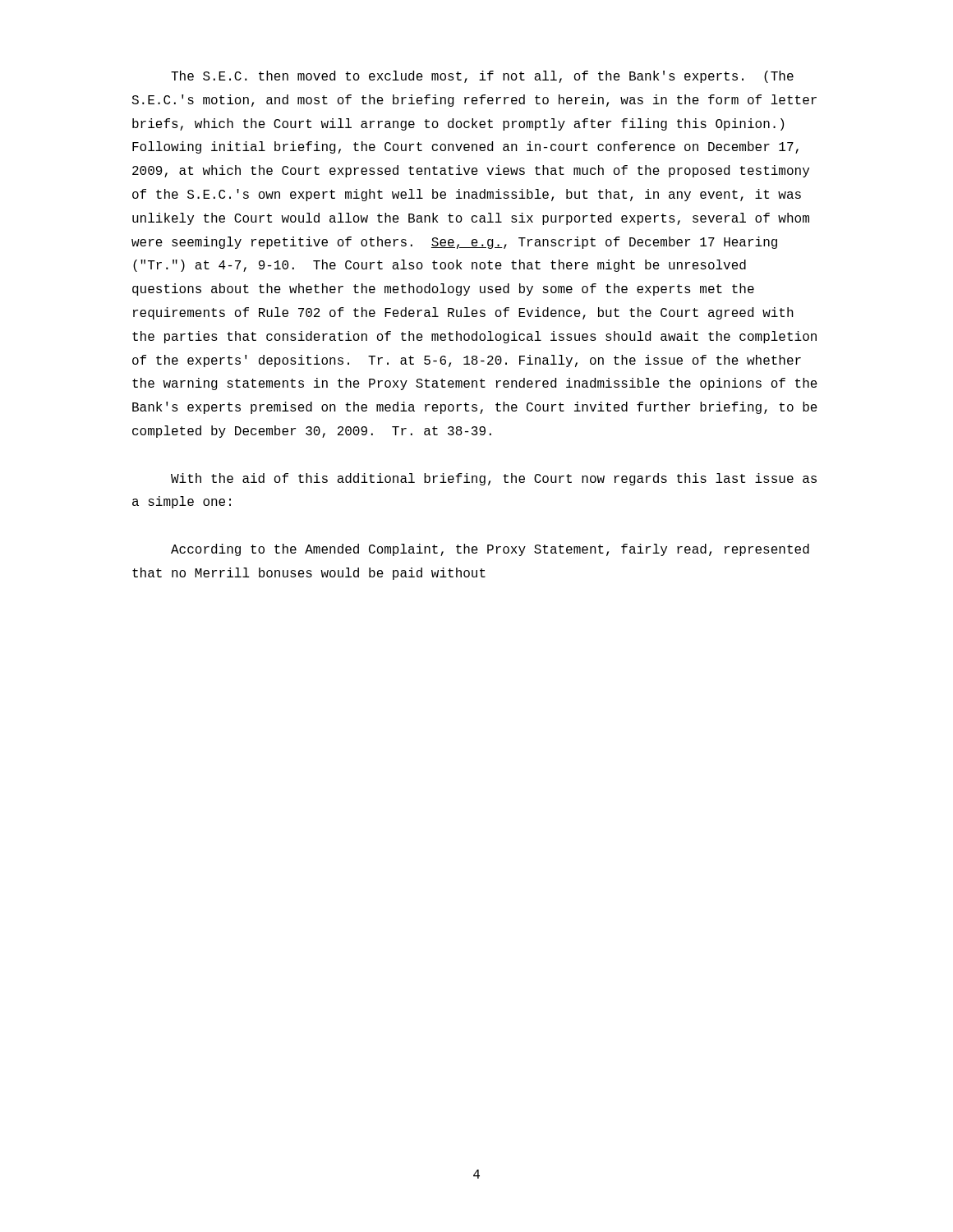Find the text block that says "The S.E.C. then moved"

click(475, 255)
